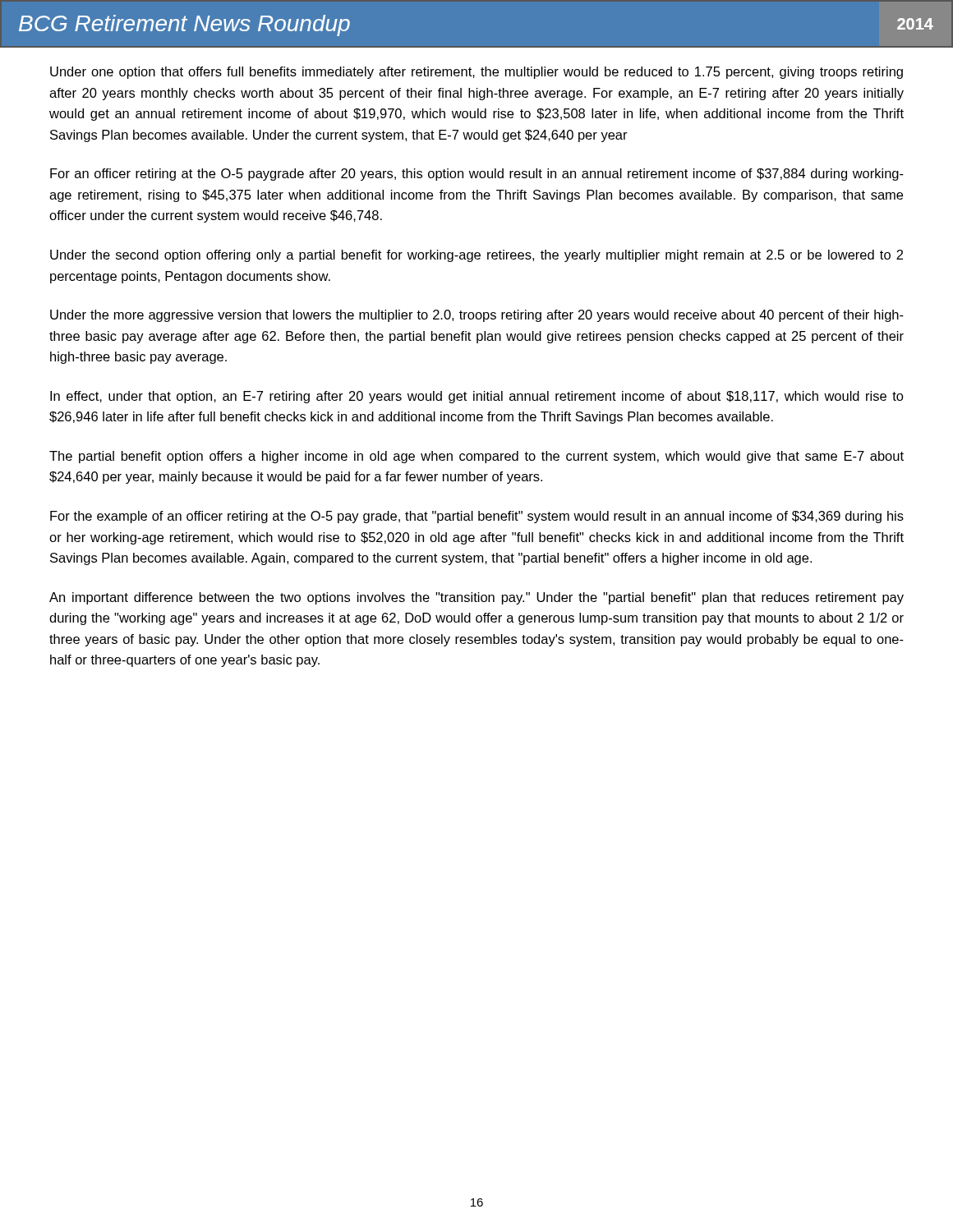This screenshot has height=1232, width=953.
Task: Click on the text starting "In effect, under that option, an E-7"
Action: 476,406
